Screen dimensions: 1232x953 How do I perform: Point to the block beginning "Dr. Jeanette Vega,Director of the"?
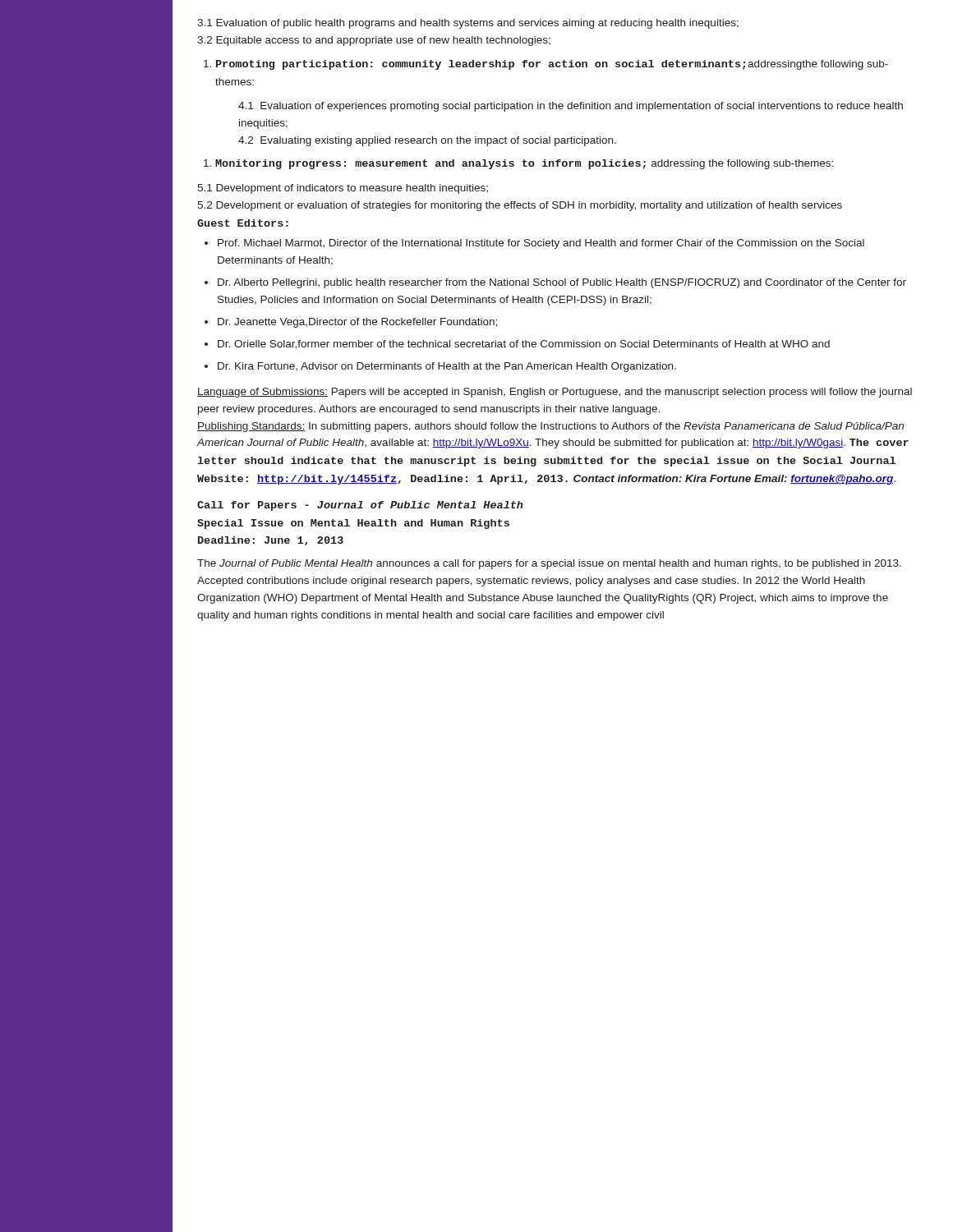pos(357,323)
